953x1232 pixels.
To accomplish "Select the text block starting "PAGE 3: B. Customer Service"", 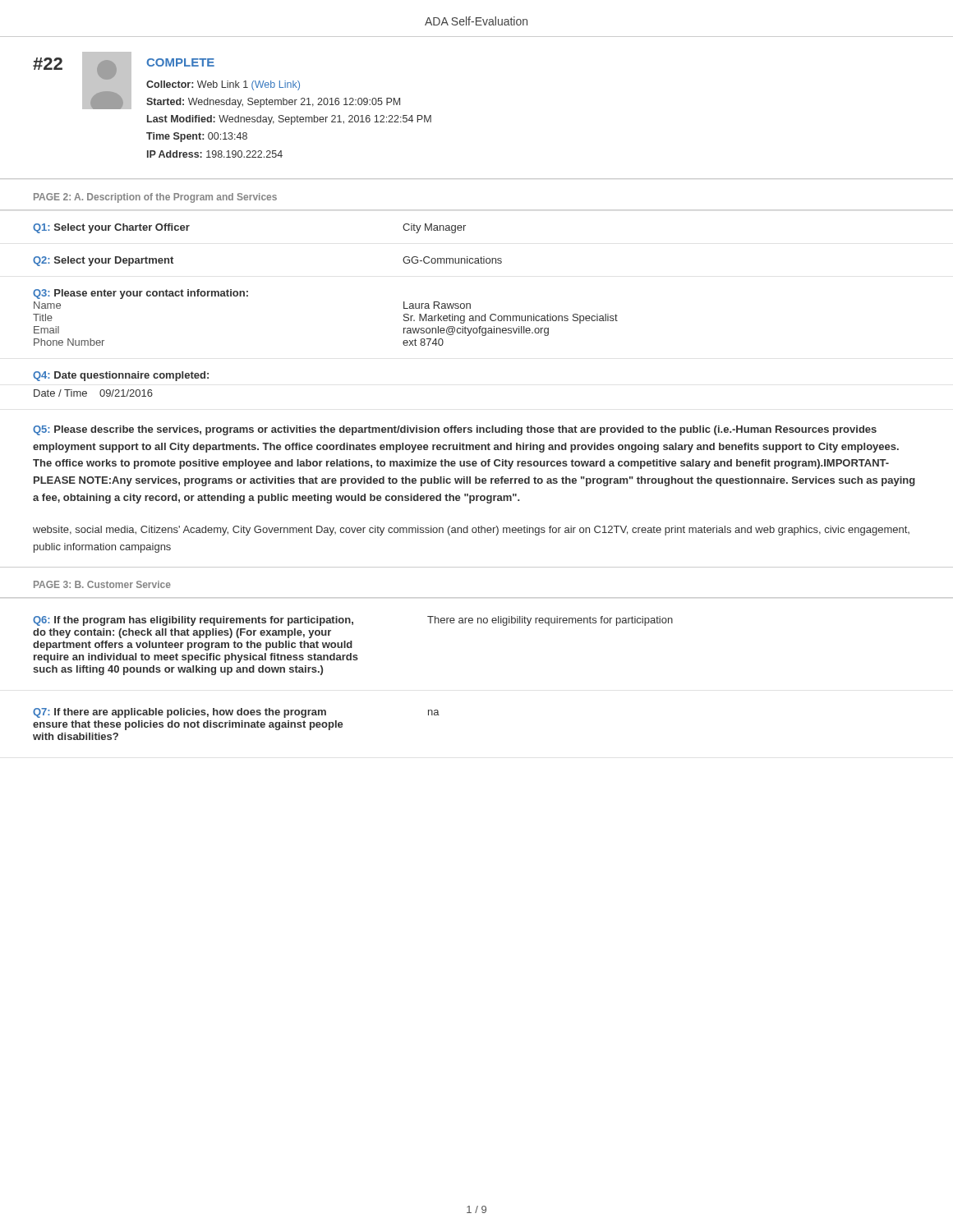I will coord(102,585).
